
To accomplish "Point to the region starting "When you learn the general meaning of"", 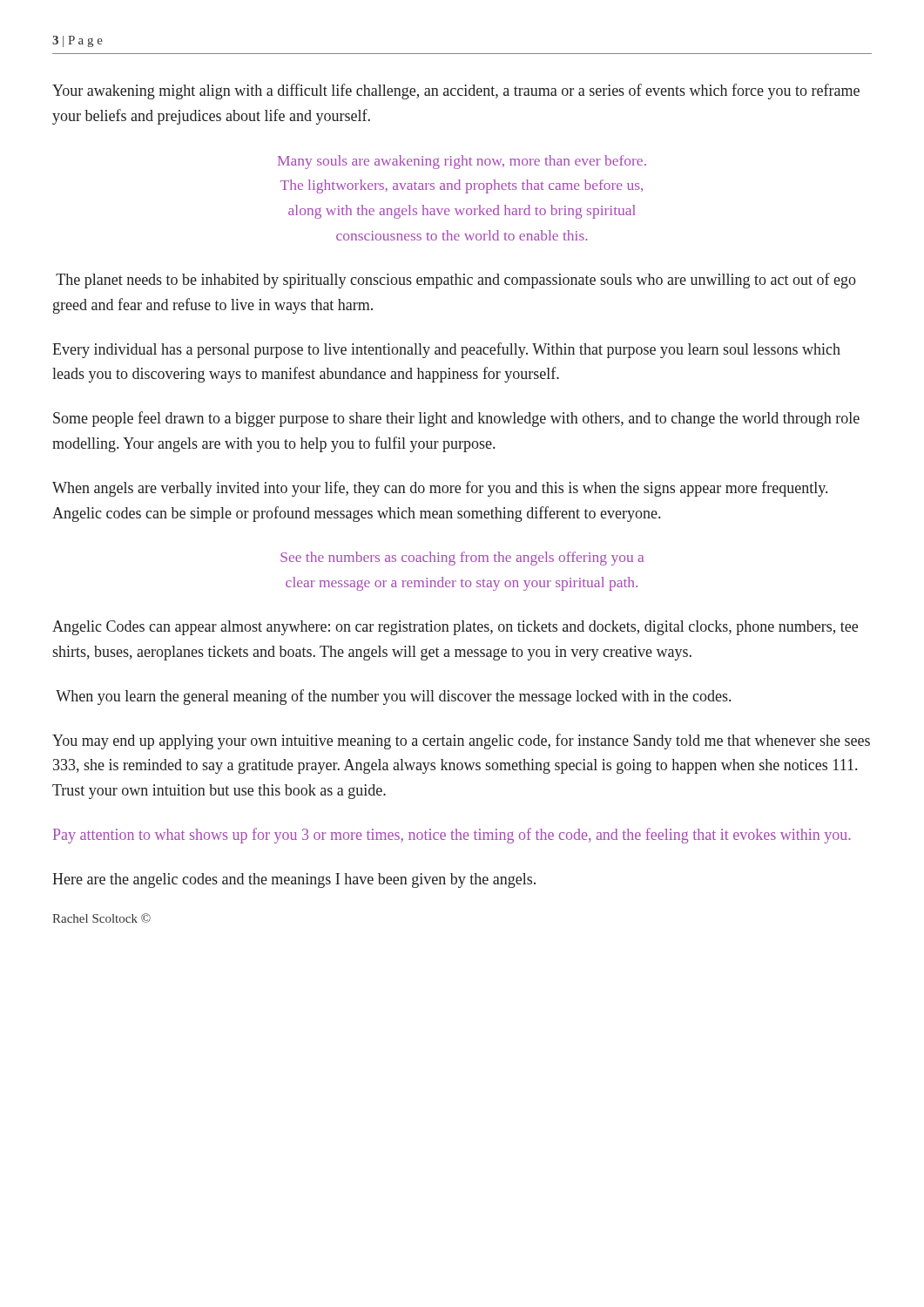I will click(x=392, y=696).
